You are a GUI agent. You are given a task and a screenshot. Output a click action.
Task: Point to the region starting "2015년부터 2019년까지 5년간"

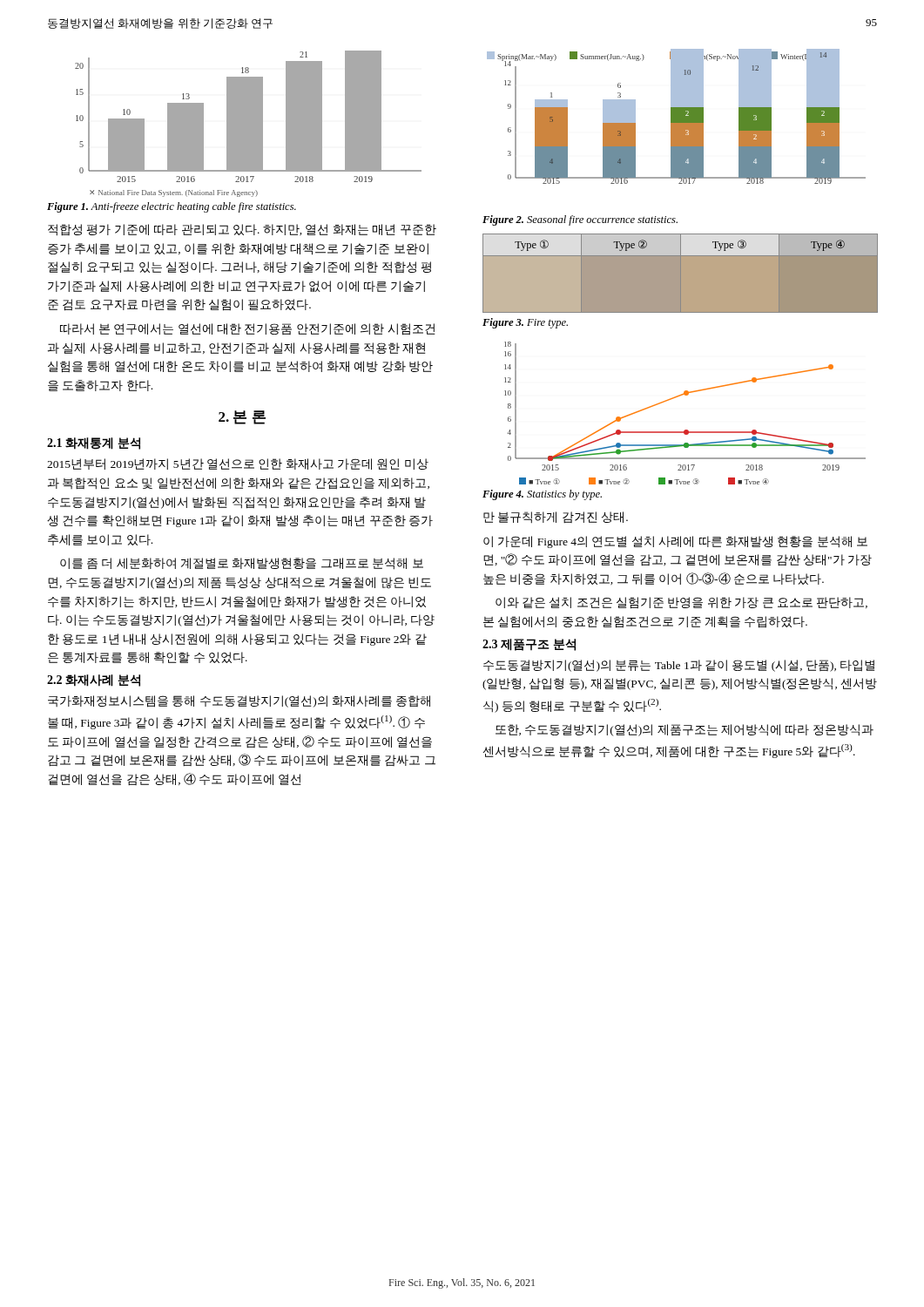click(x=242, y=561)
